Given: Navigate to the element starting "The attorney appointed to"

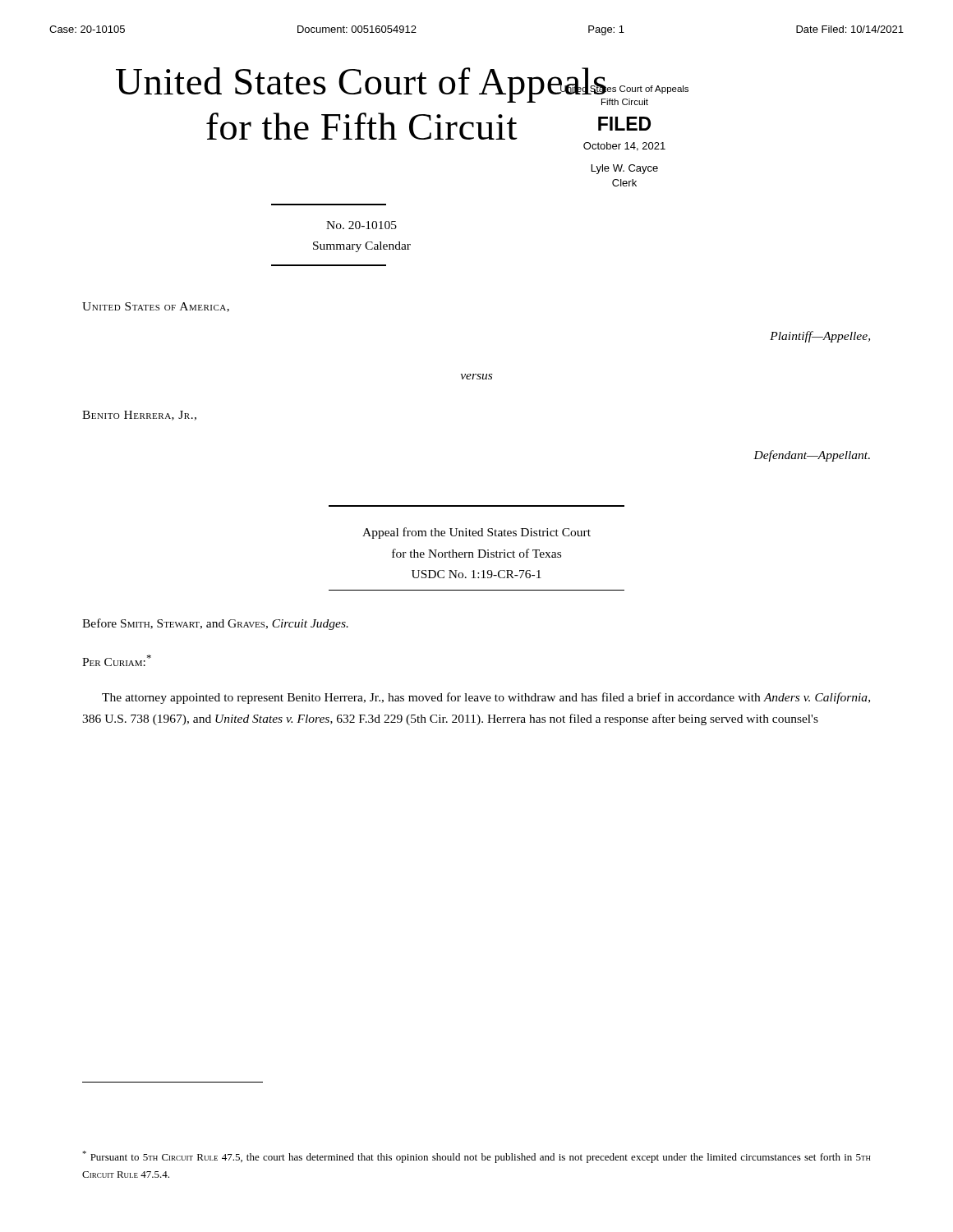Looking at the screenshot, I should pyautogui.click(x=476, y=707).
